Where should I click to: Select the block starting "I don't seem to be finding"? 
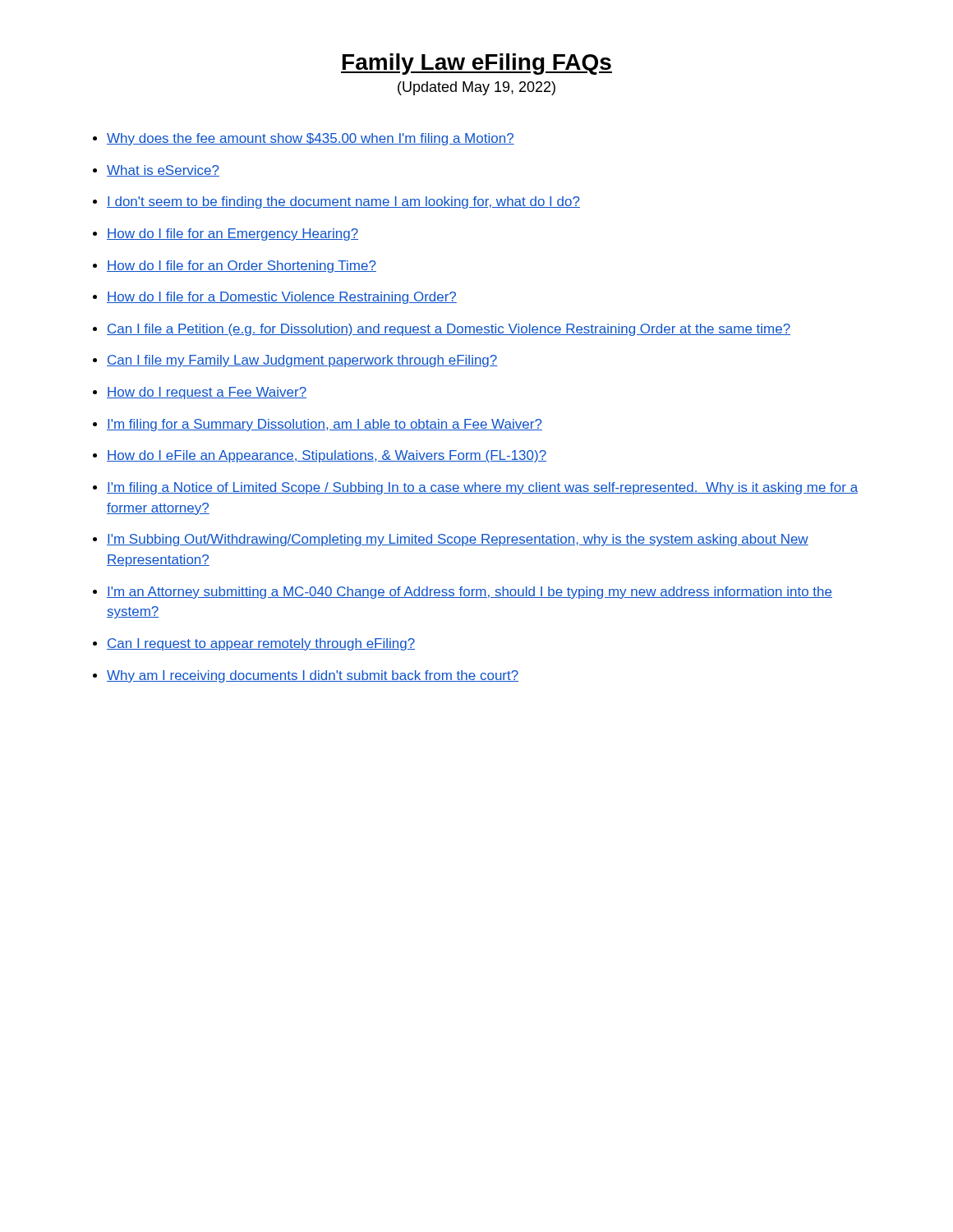[x=343, y=202]
